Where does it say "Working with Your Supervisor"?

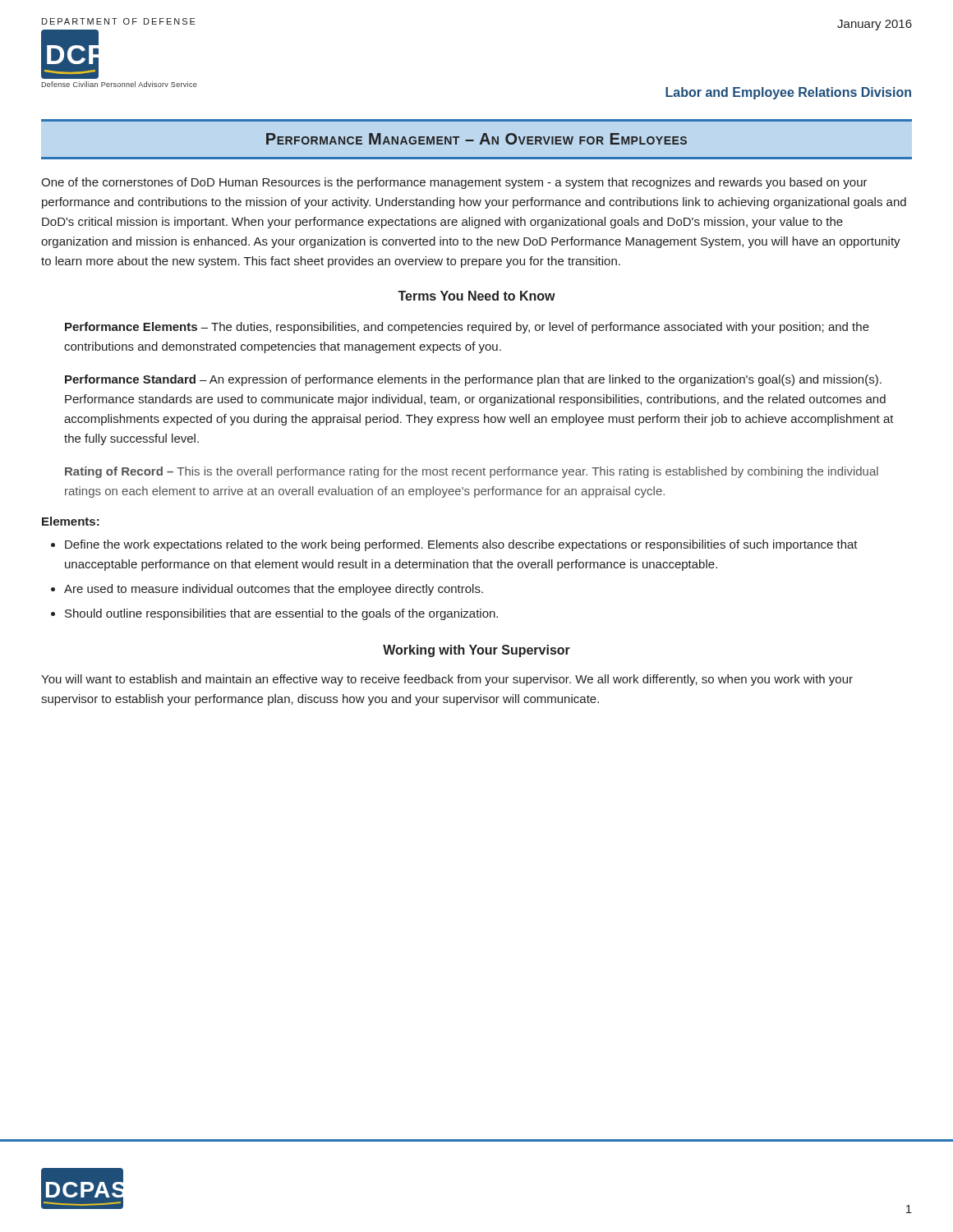476,650
